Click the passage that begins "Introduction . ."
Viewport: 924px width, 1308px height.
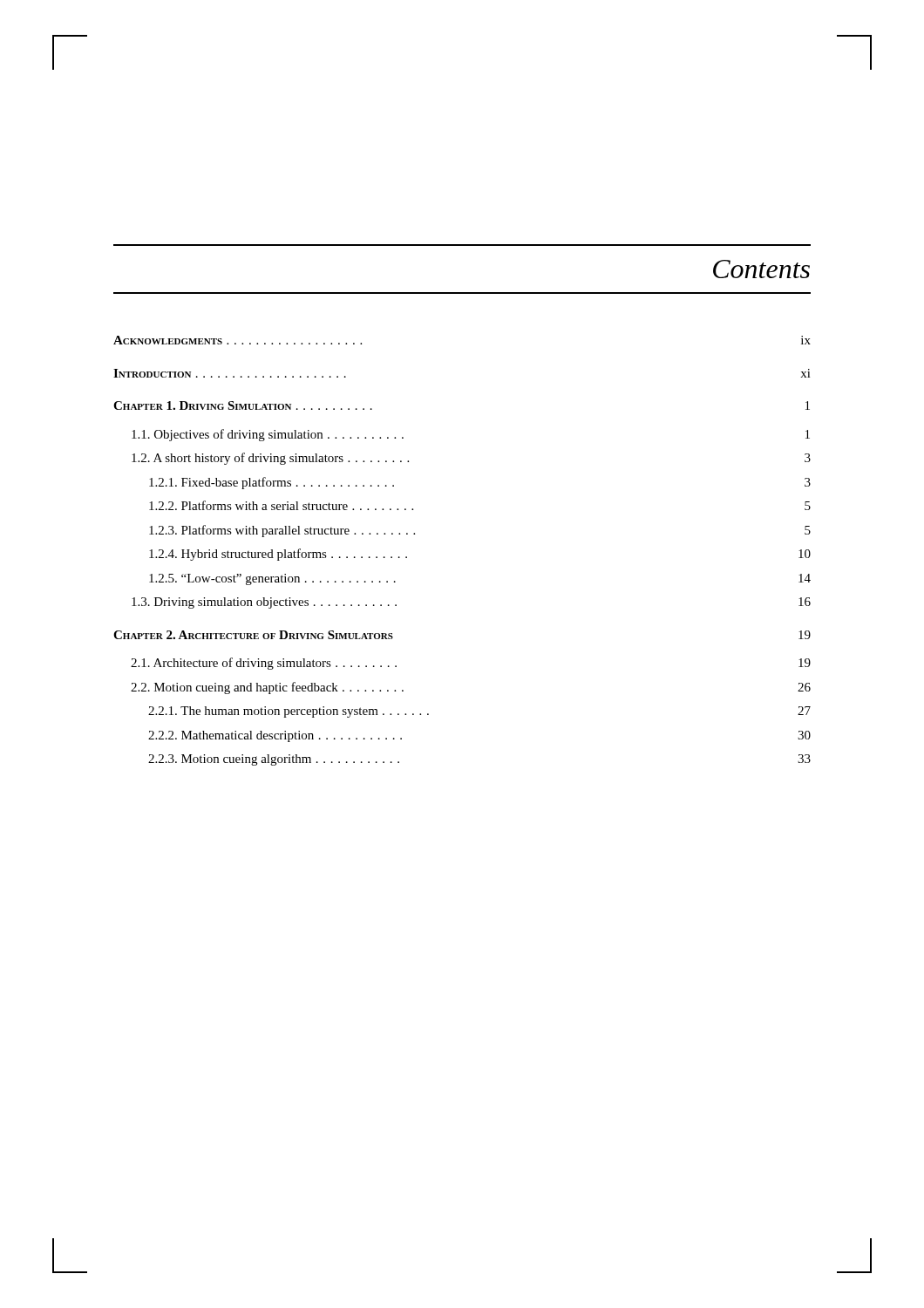[x=230, y=373]
